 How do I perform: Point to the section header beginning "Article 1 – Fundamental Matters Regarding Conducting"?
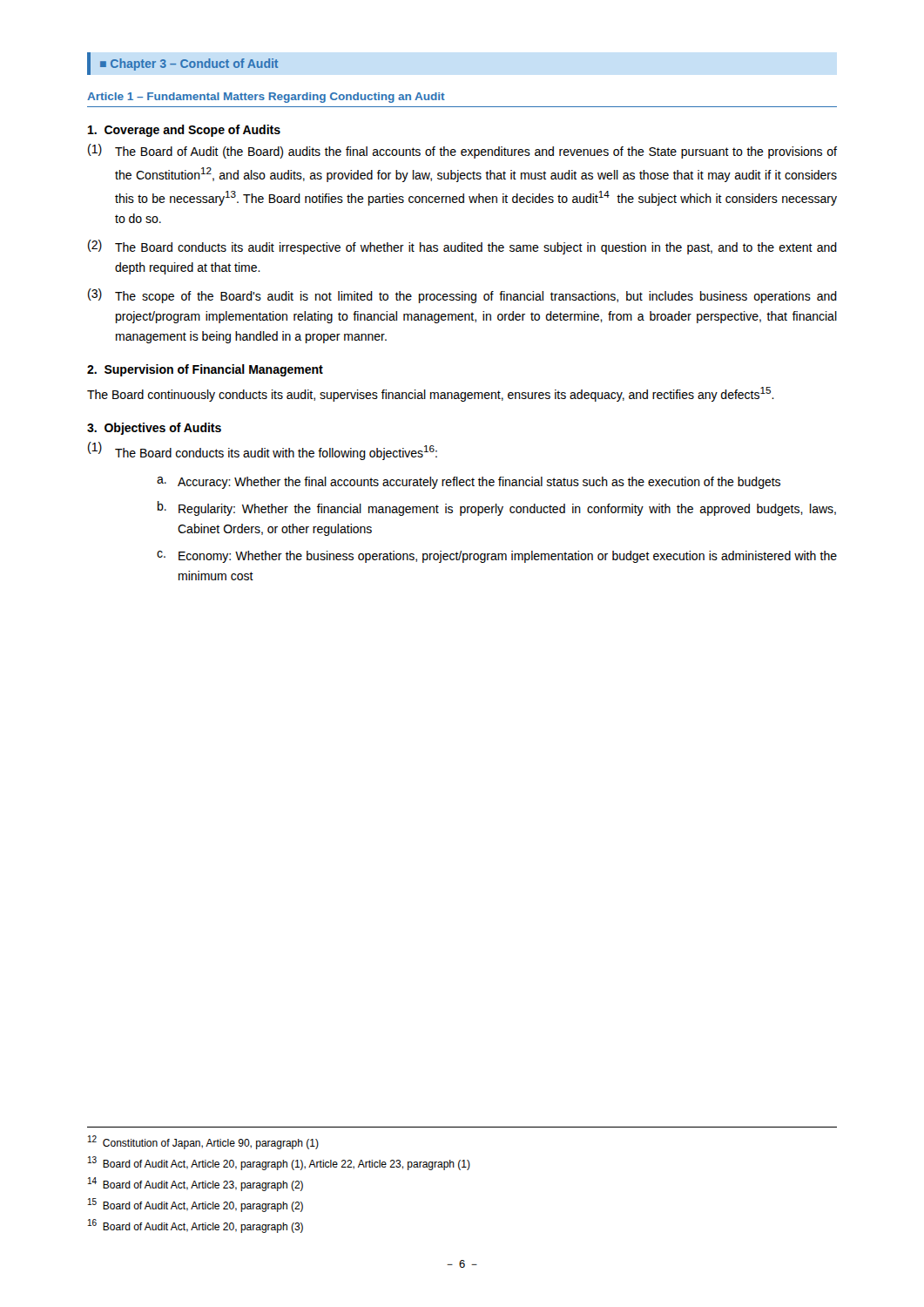tap(266, 96)
